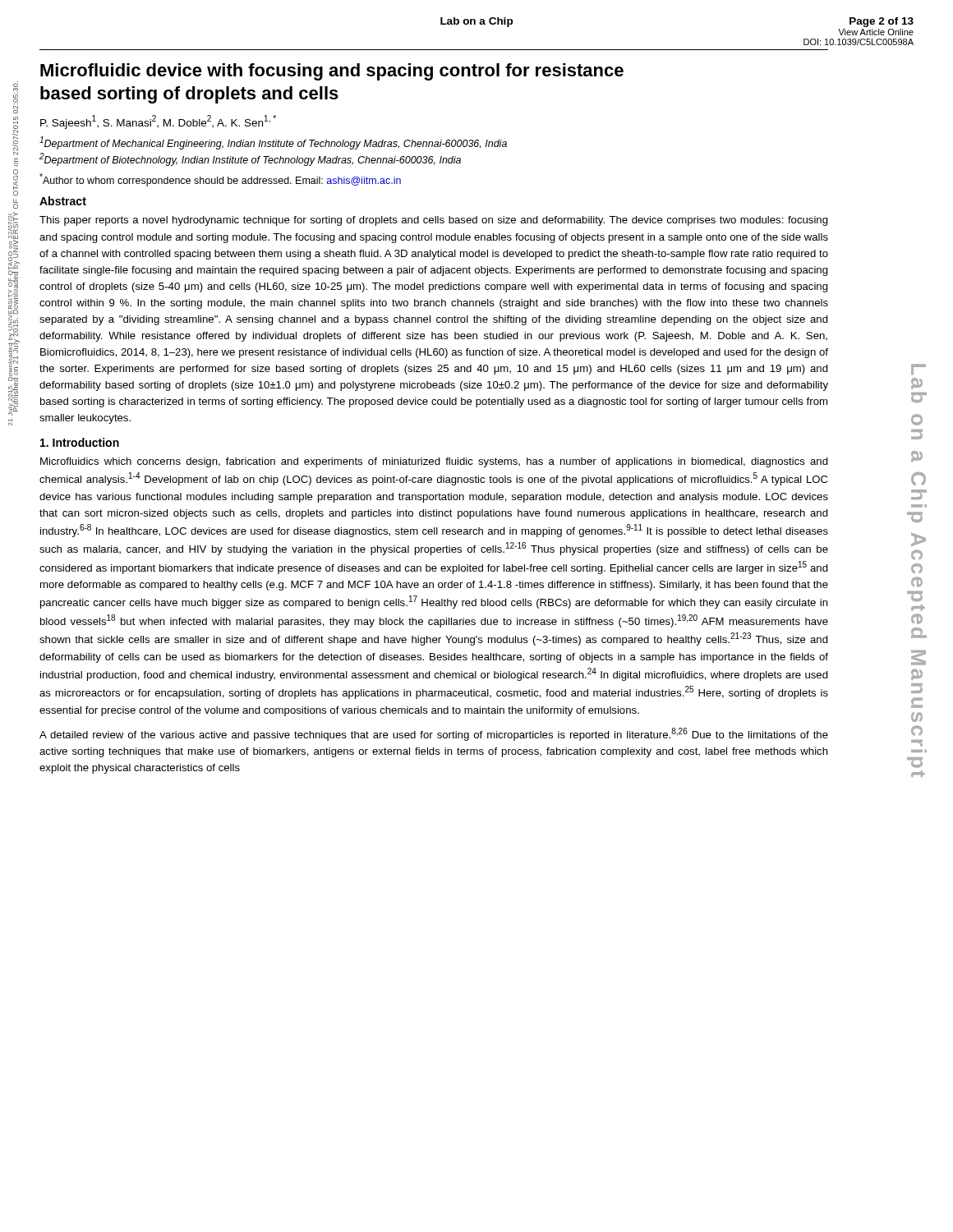Point to the block beginning "Author to whom correspondence should be addressed."
Image resolution: width=953 pixels, height=1232 pixels.
pyautogui.click(x=220, y=180)
